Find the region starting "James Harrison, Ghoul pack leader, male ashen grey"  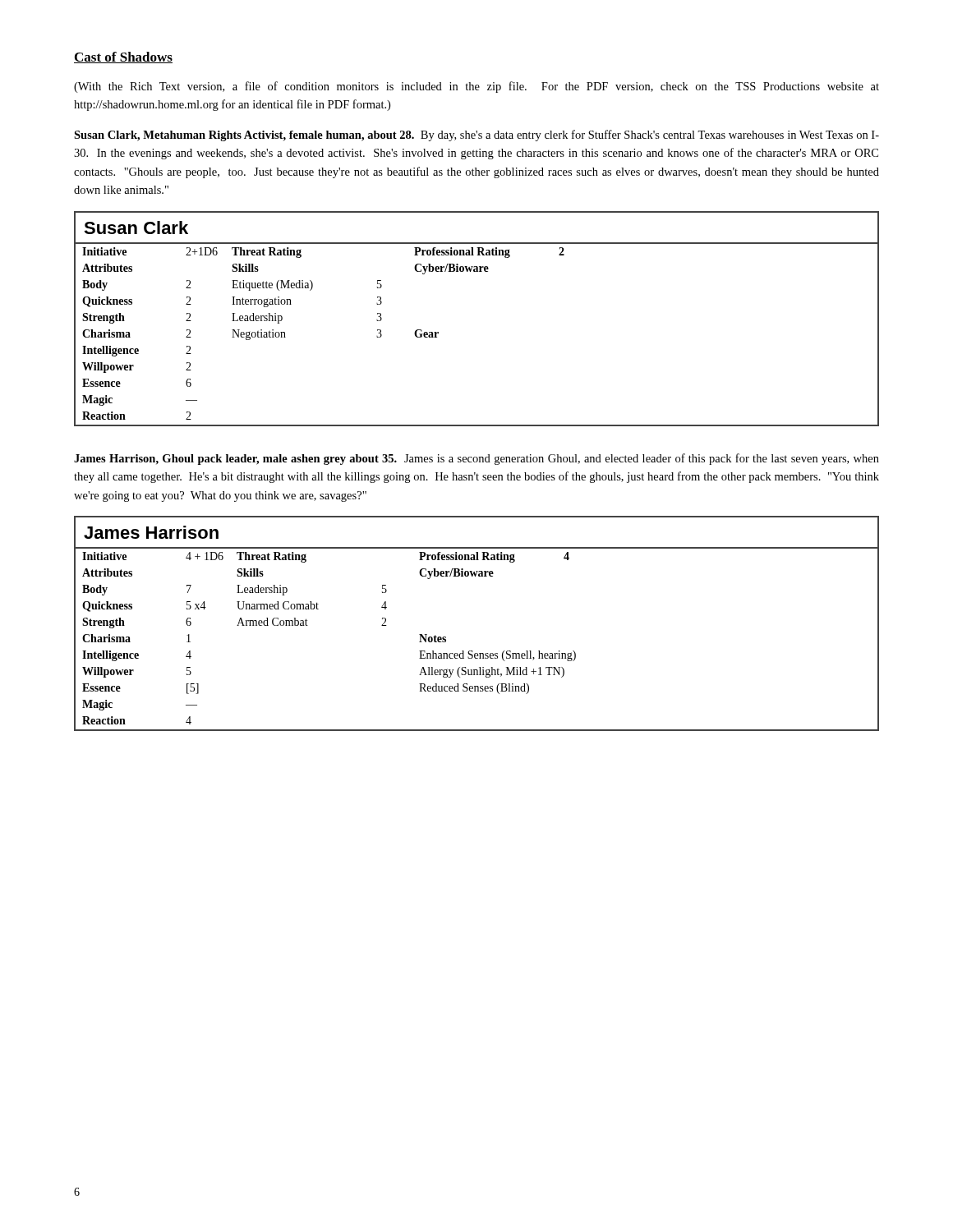pos(476,477)
